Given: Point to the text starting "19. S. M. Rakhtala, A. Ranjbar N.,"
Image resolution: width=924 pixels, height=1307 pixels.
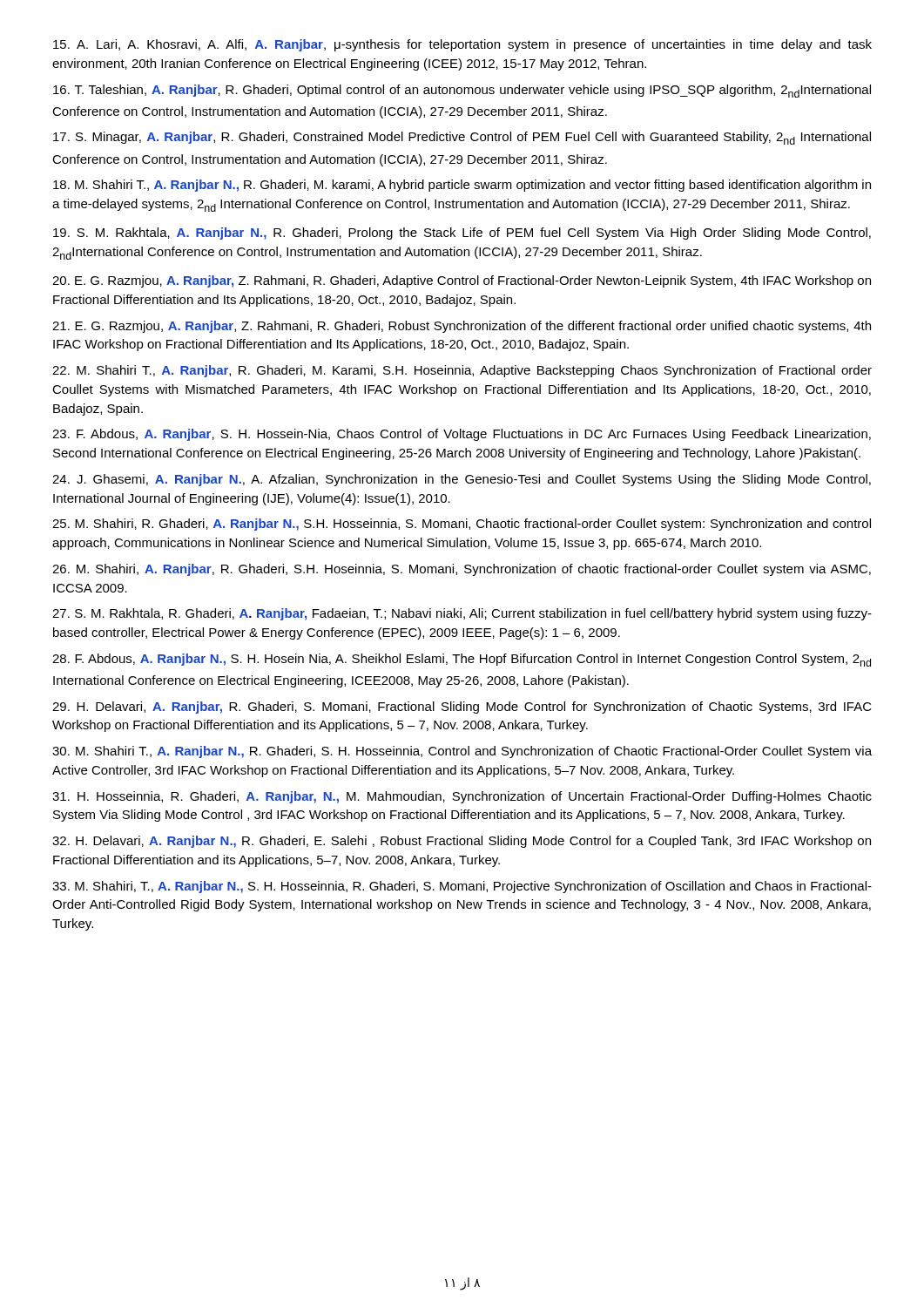Looking at the screenshot, I should point(462,244).
